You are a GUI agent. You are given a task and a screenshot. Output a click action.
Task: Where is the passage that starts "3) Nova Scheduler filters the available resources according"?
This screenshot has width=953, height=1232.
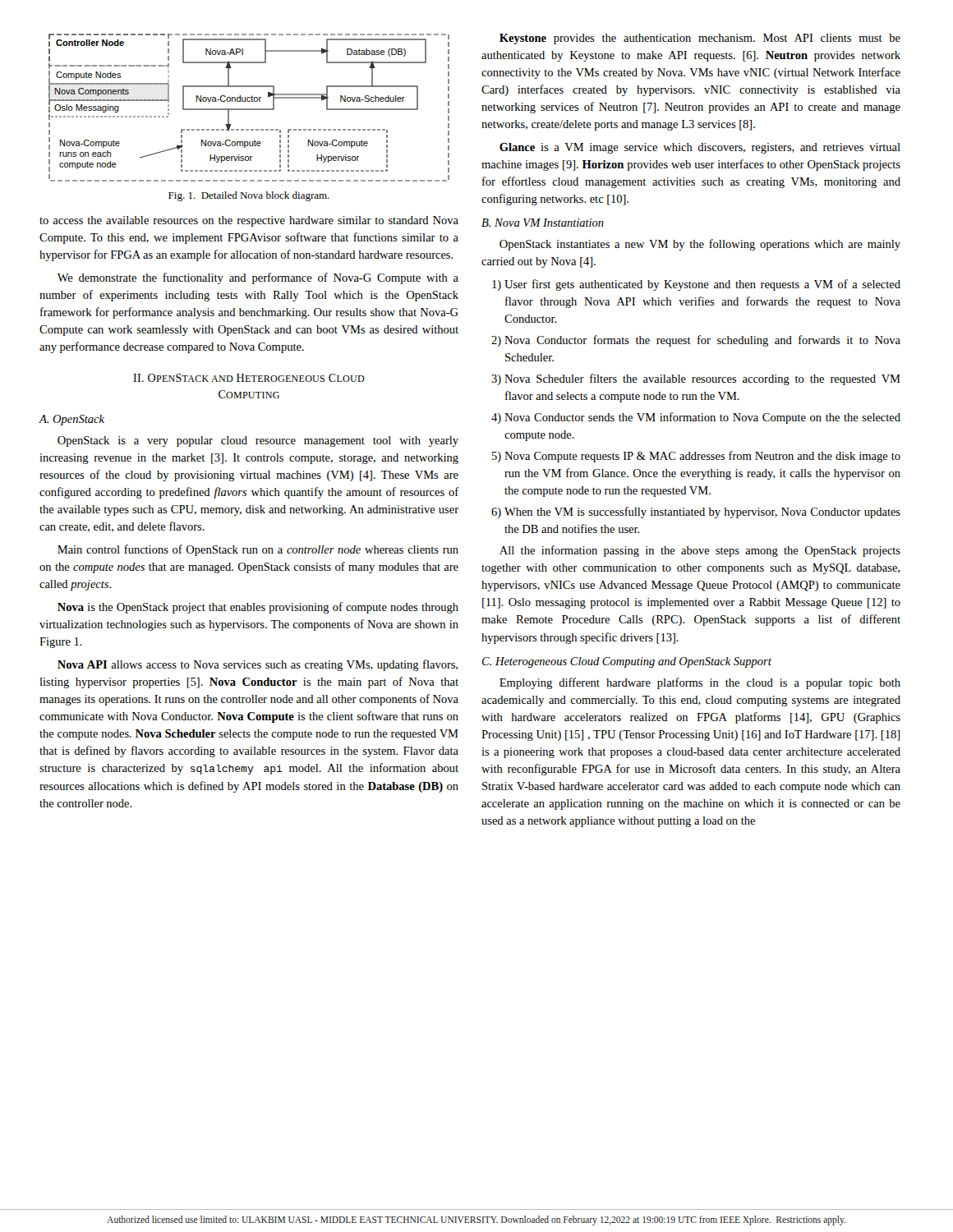(x=691, y=388)
